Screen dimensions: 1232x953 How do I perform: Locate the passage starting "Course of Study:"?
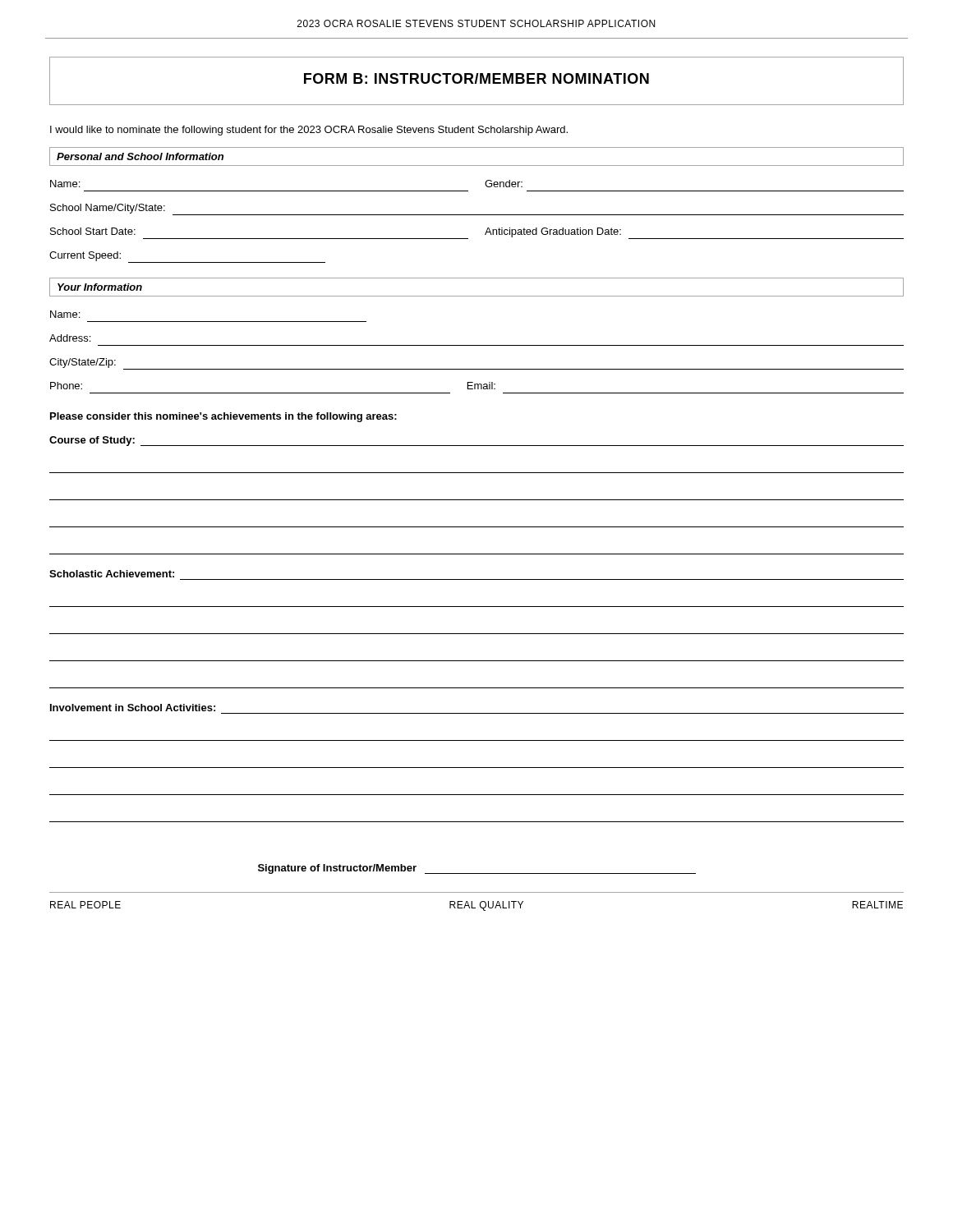(476, 439)
